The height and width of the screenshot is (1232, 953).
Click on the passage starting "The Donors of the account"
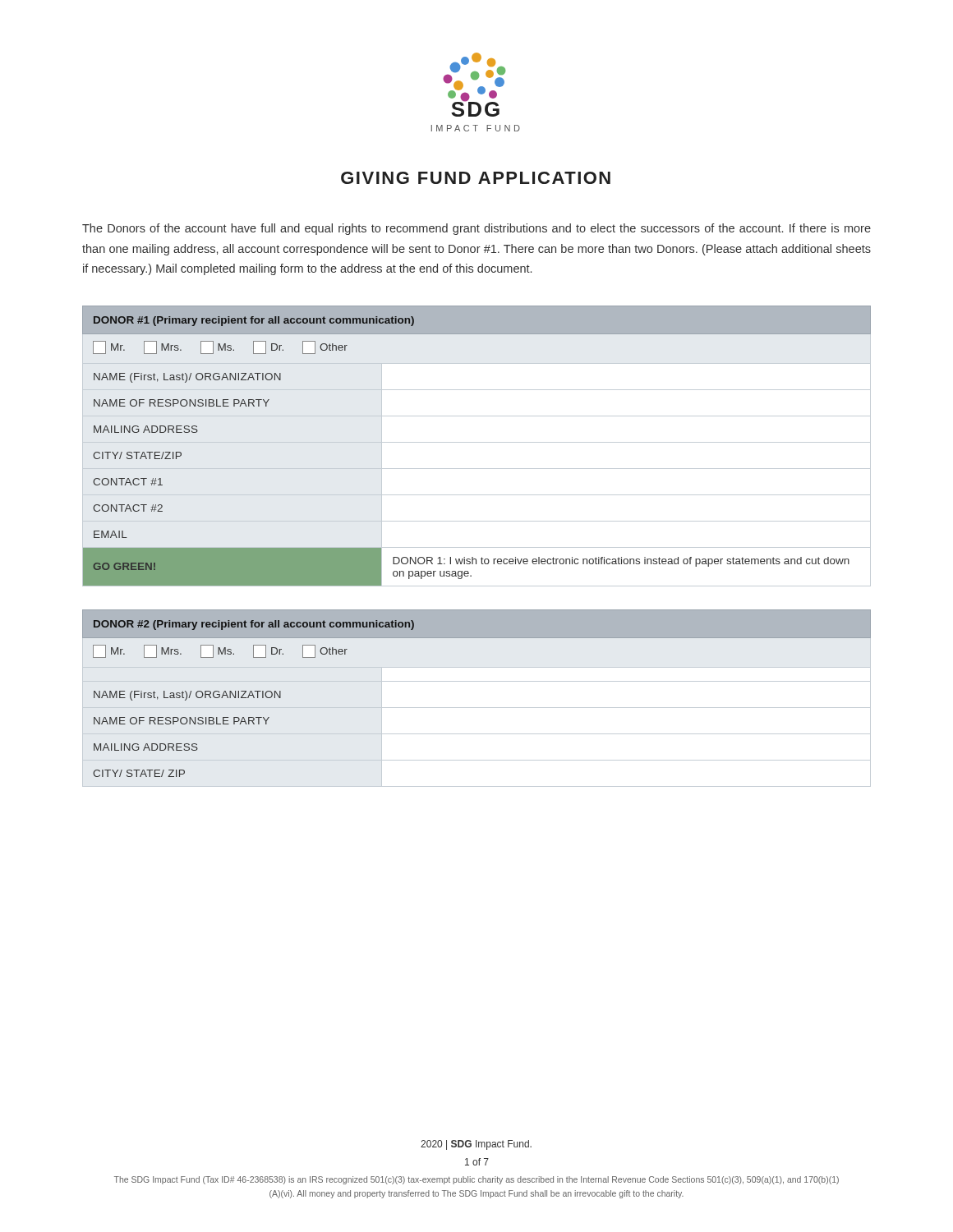click(x=476, y=249)
